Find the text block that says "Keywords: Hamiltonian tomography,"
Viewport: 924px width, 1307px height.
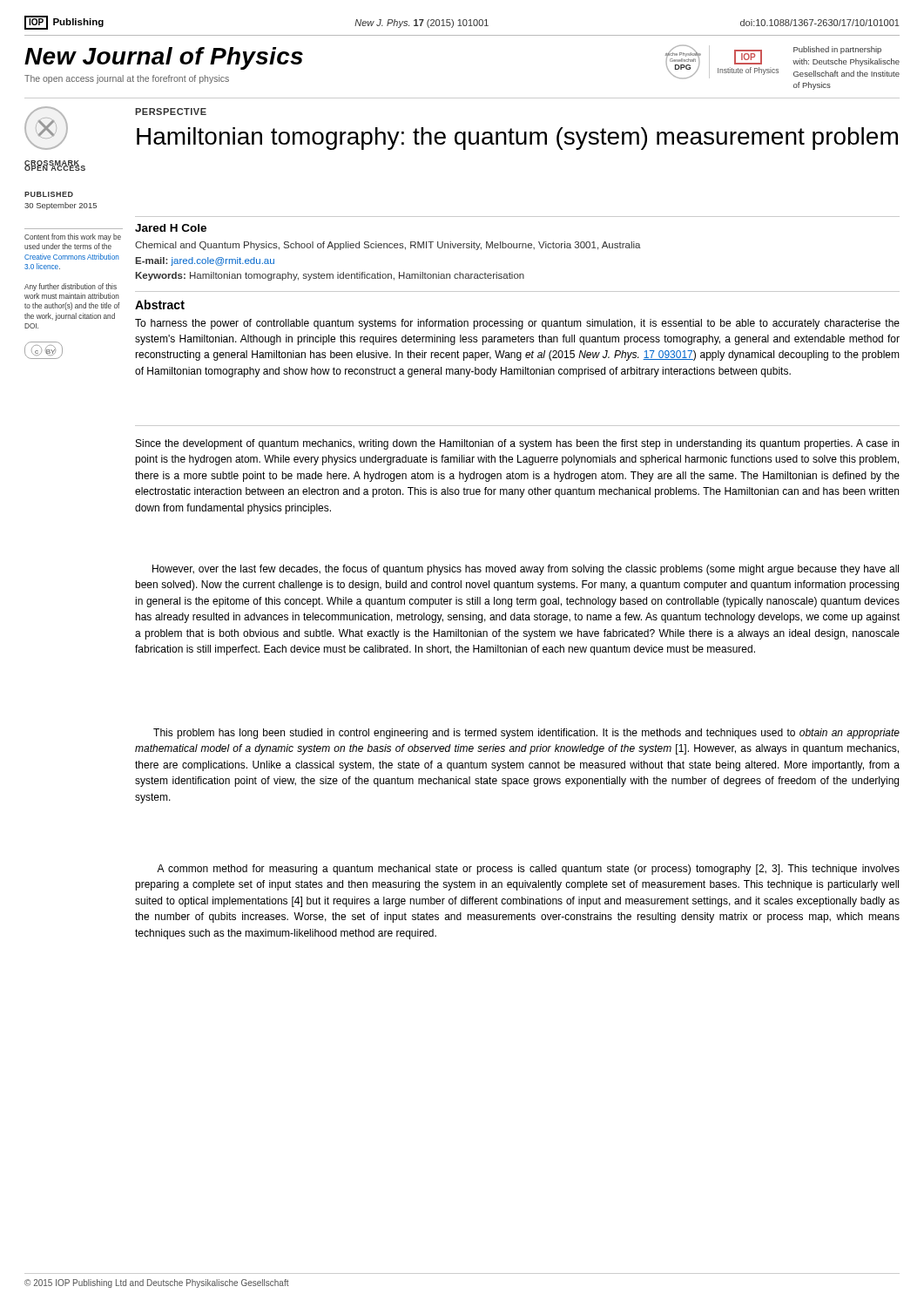tap(330, 275)
